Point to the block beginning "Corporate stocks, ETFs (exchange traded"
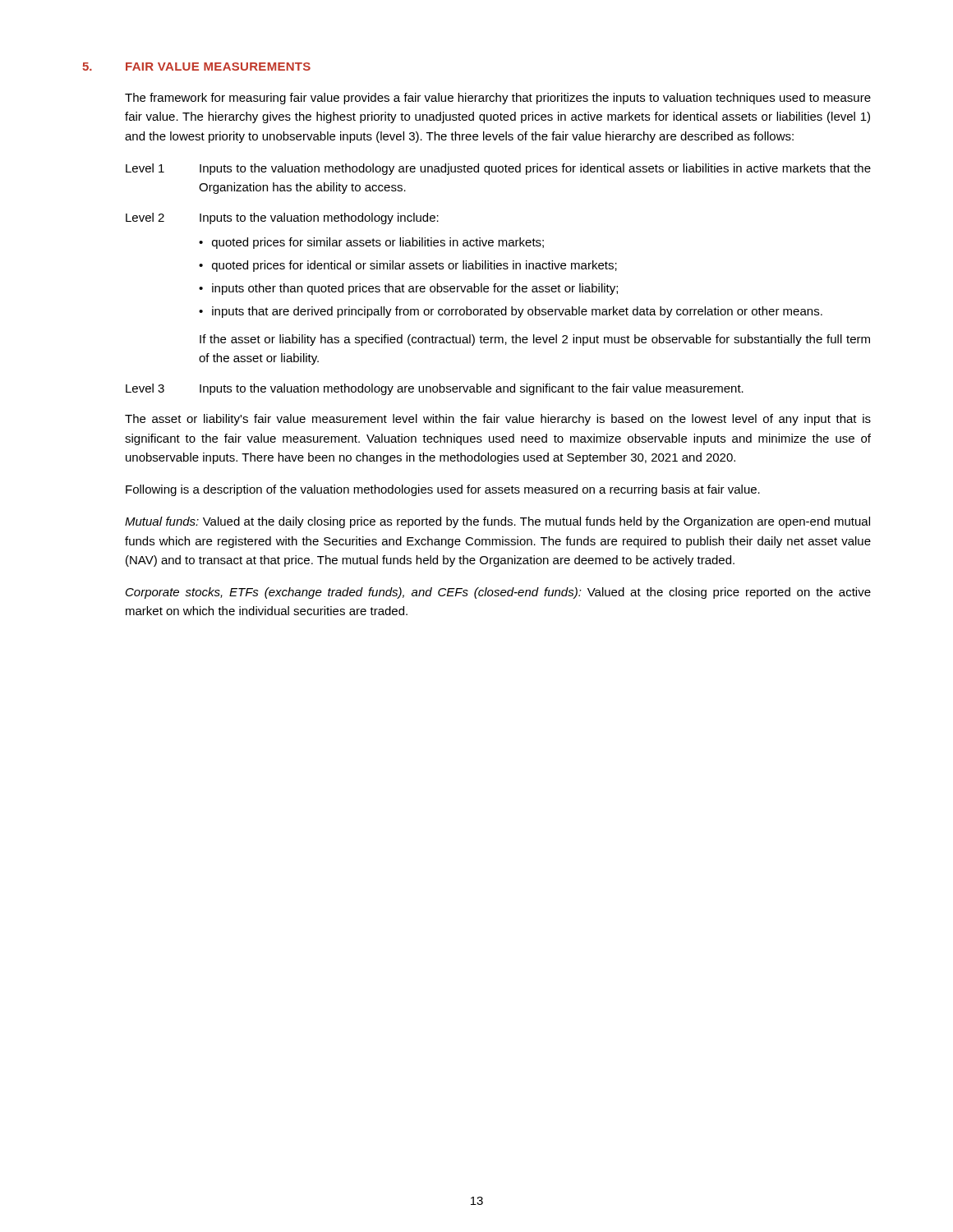The width and height of the screenshot is (953, 1232). click(x=498, y=601)
